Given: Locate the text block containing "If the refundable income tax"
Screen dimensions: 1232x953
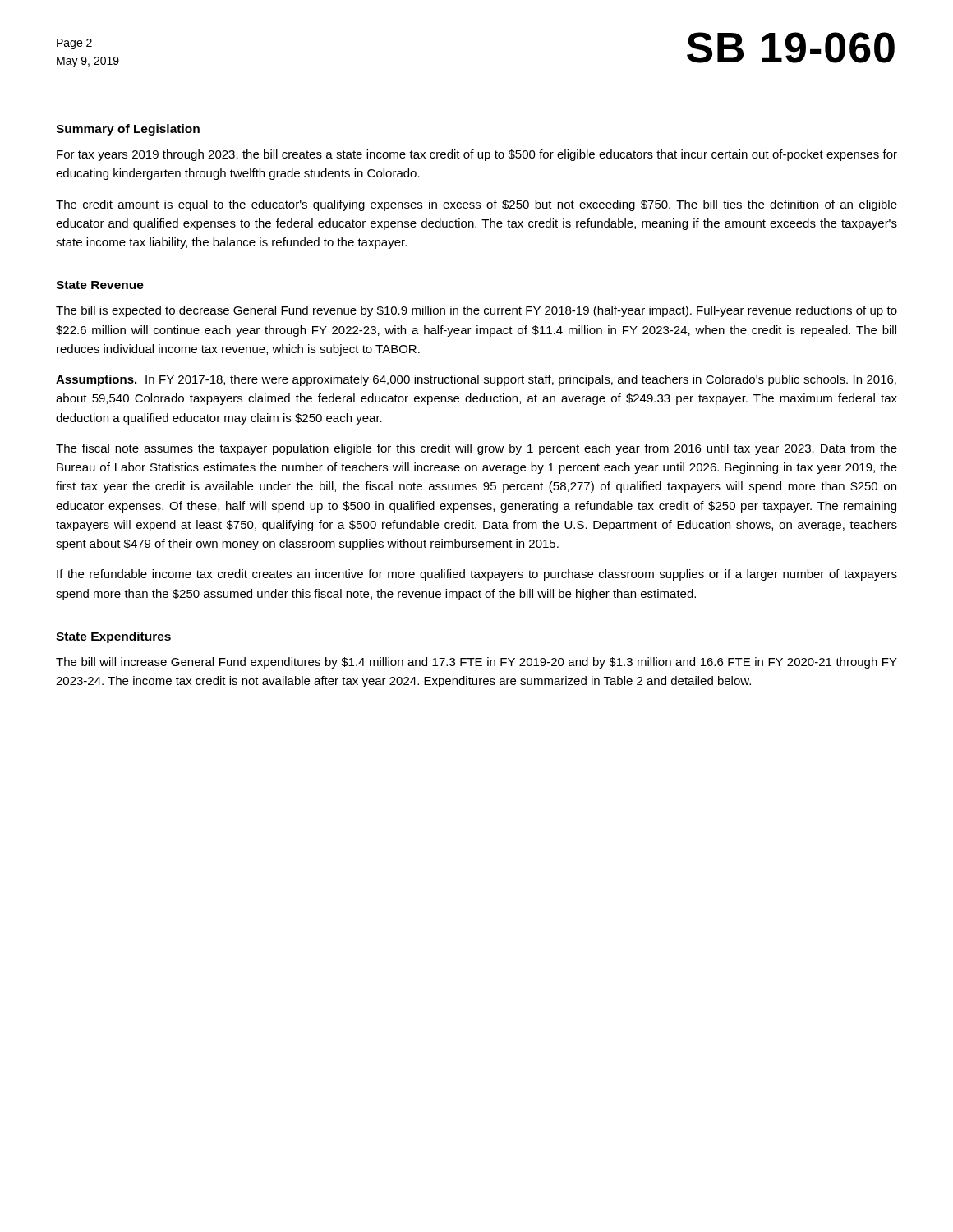Looking at the screenshot, I should click(476, 583).
